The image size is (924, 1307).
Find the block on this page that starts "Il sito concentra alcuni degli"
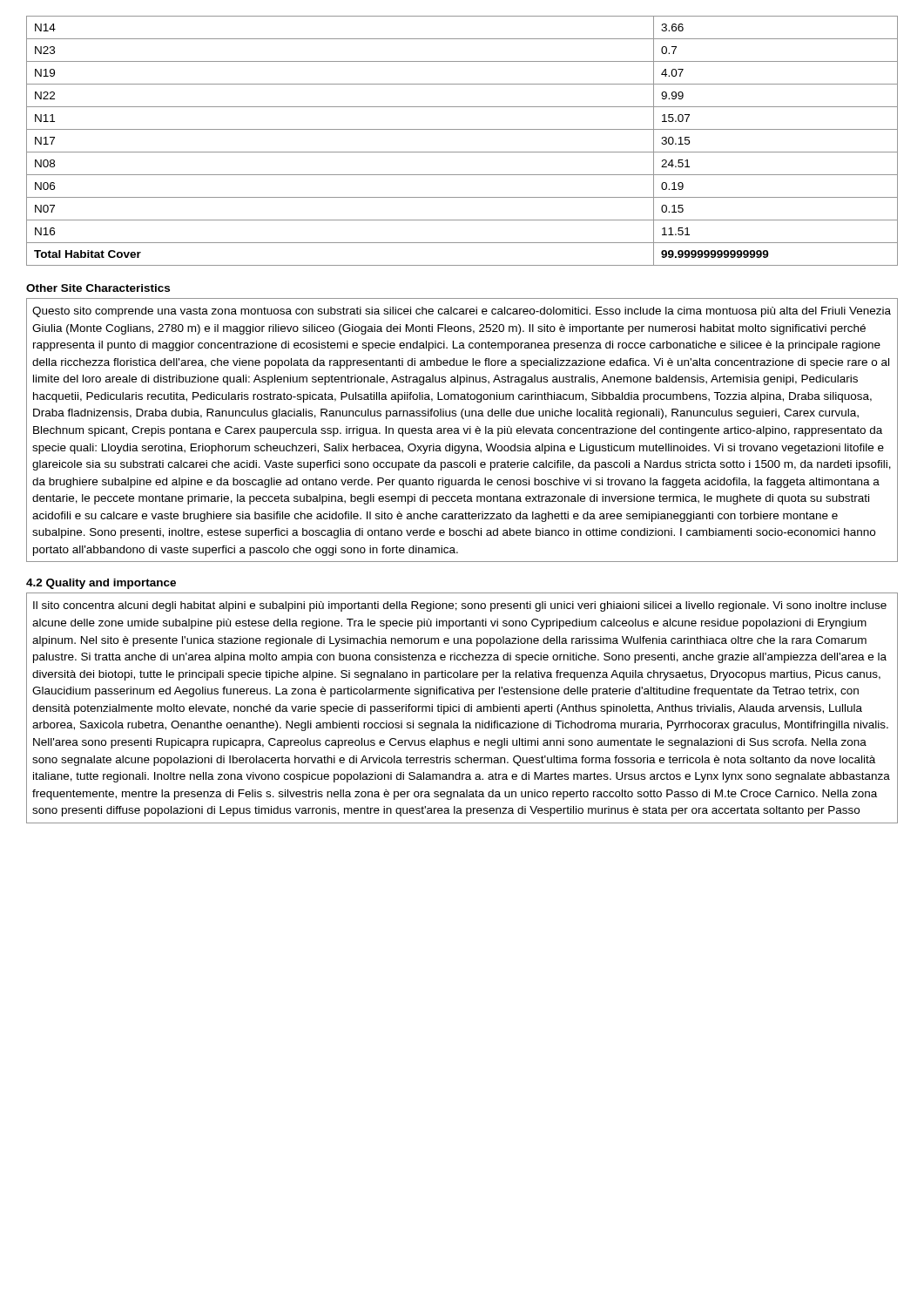click(461, 708)
